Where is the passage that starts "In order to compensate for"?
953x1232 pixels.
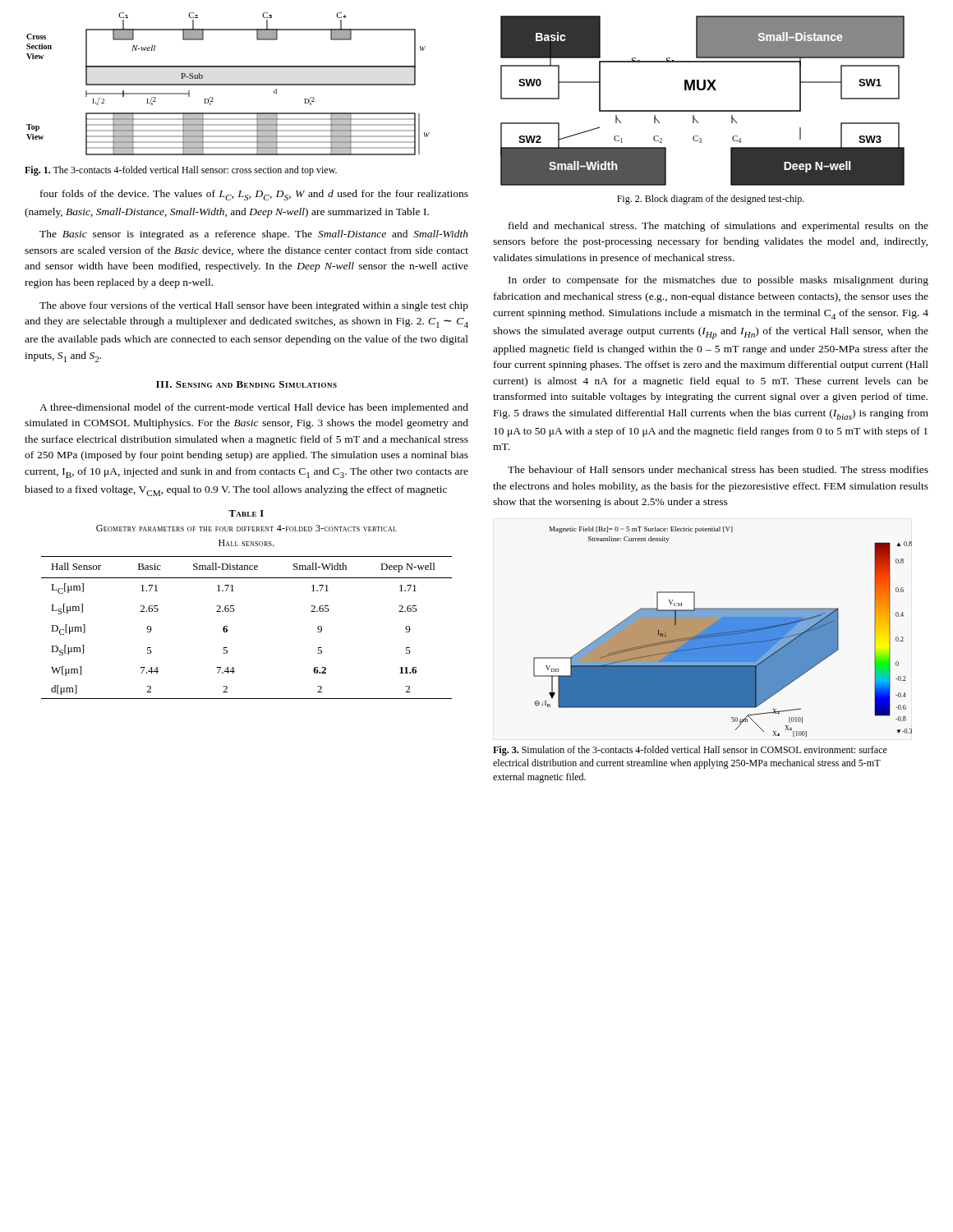711,364
